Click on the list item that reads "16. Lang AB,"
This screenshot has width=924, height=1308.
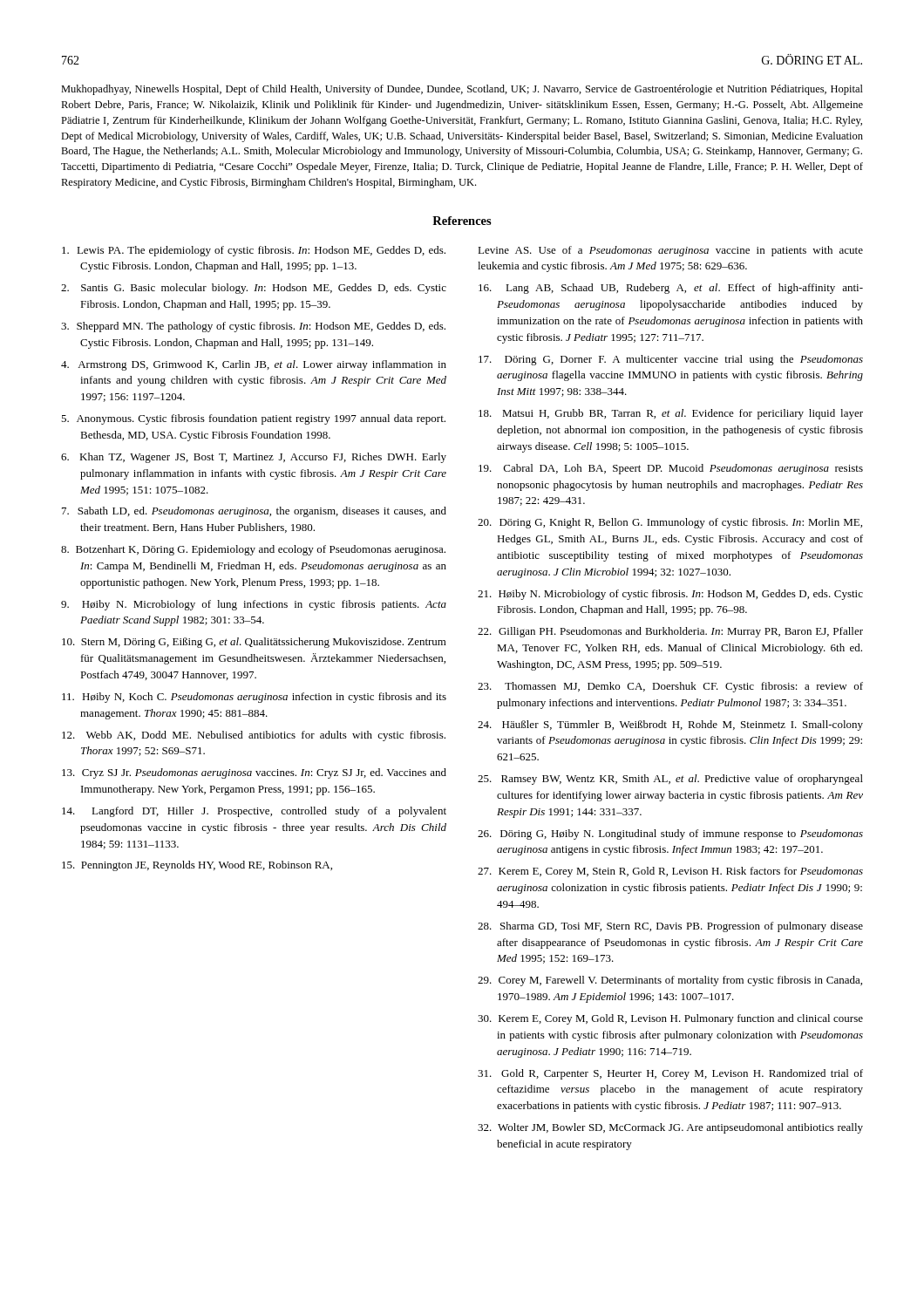point(670,312)
